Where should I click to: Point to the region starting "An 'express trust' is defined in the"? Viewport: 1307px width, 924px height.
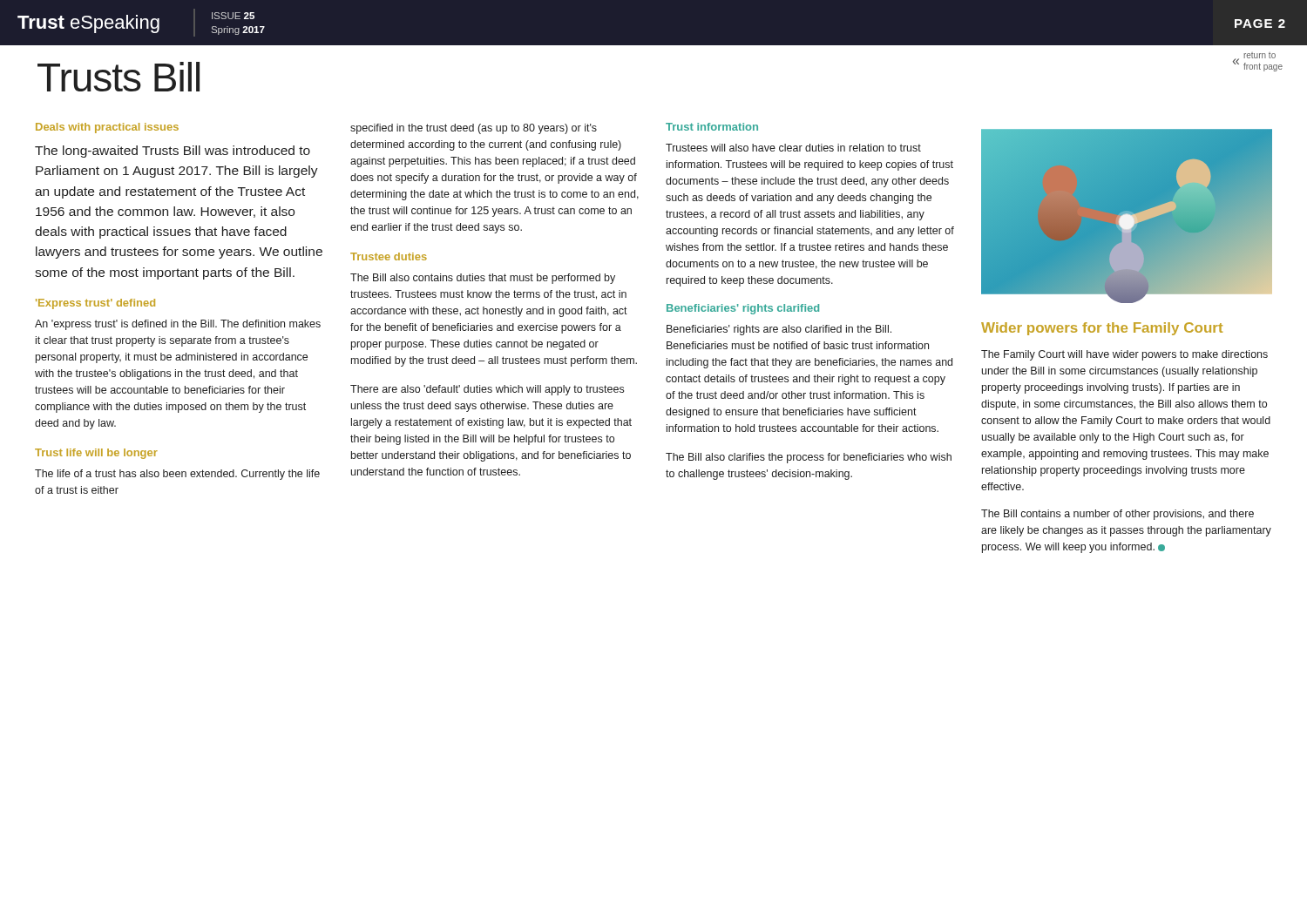[x=178, y=373]
